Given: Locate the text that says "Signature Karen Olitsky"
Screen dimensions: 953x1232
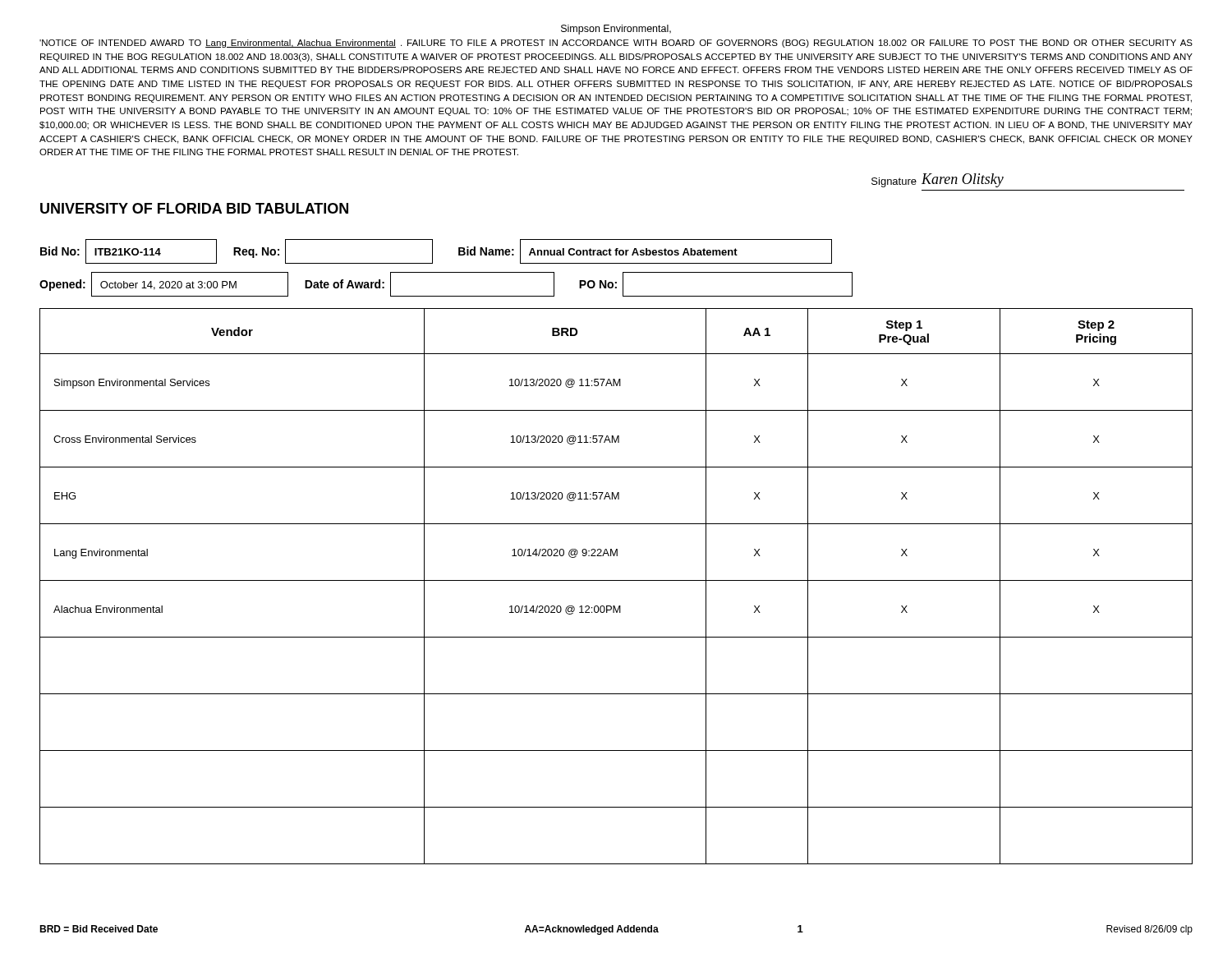Looking at the screenshot, I should [1028, 181].
